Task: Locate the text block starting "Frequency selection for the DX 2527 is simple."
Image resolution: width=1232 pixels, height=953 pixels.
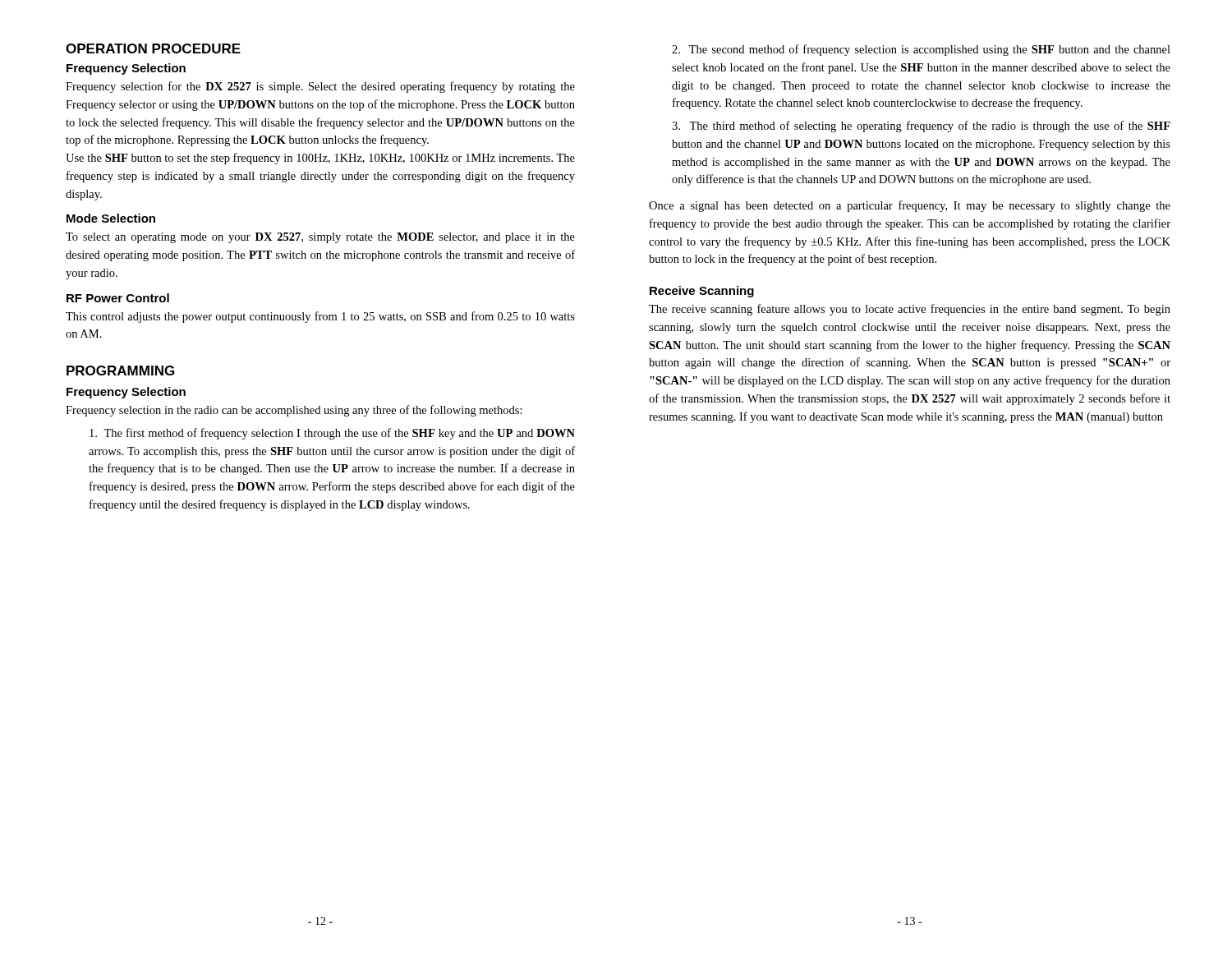Action: pos(320,140)
